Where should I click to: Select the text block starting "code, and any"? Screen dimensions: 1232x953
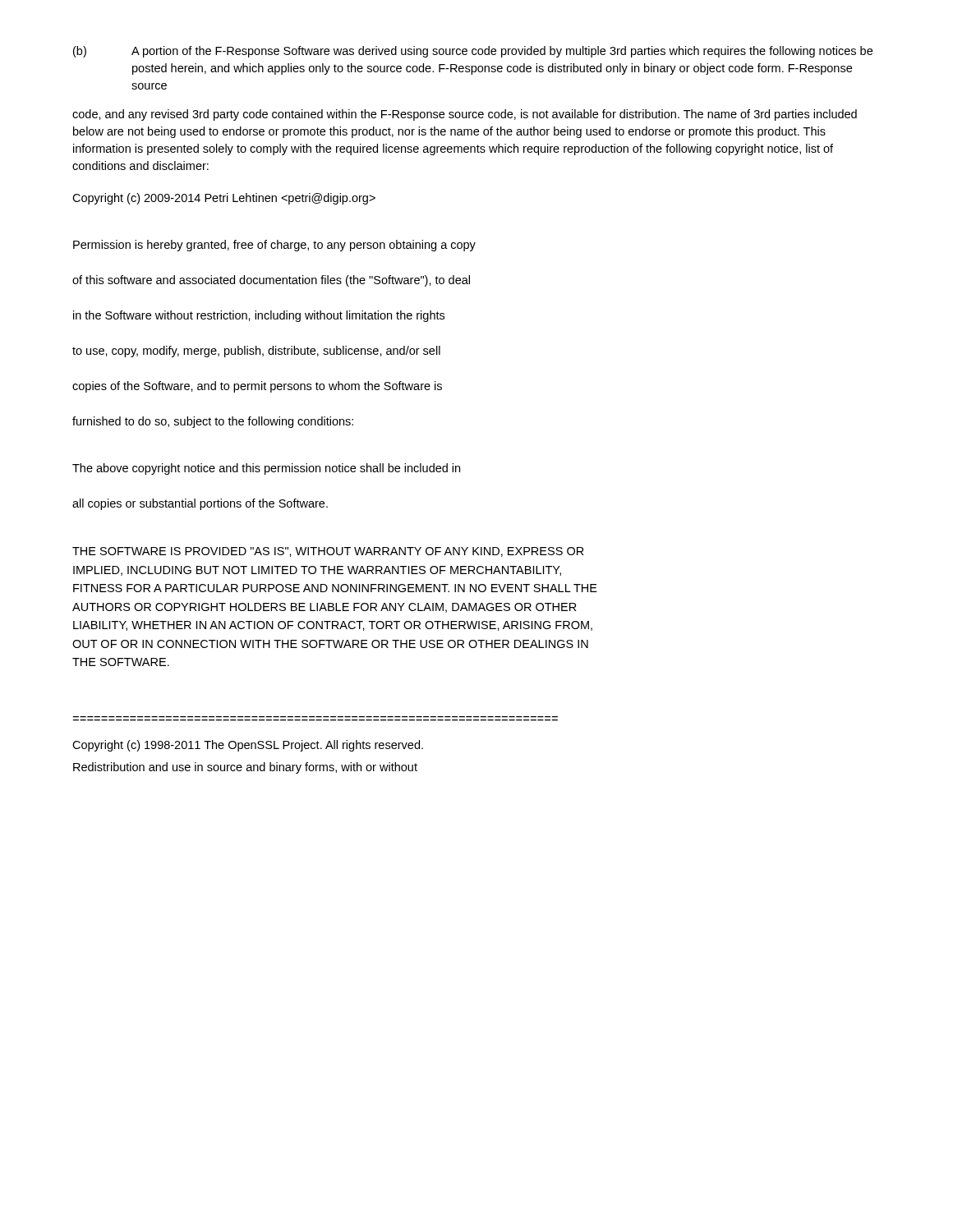(x=465, y=140)
